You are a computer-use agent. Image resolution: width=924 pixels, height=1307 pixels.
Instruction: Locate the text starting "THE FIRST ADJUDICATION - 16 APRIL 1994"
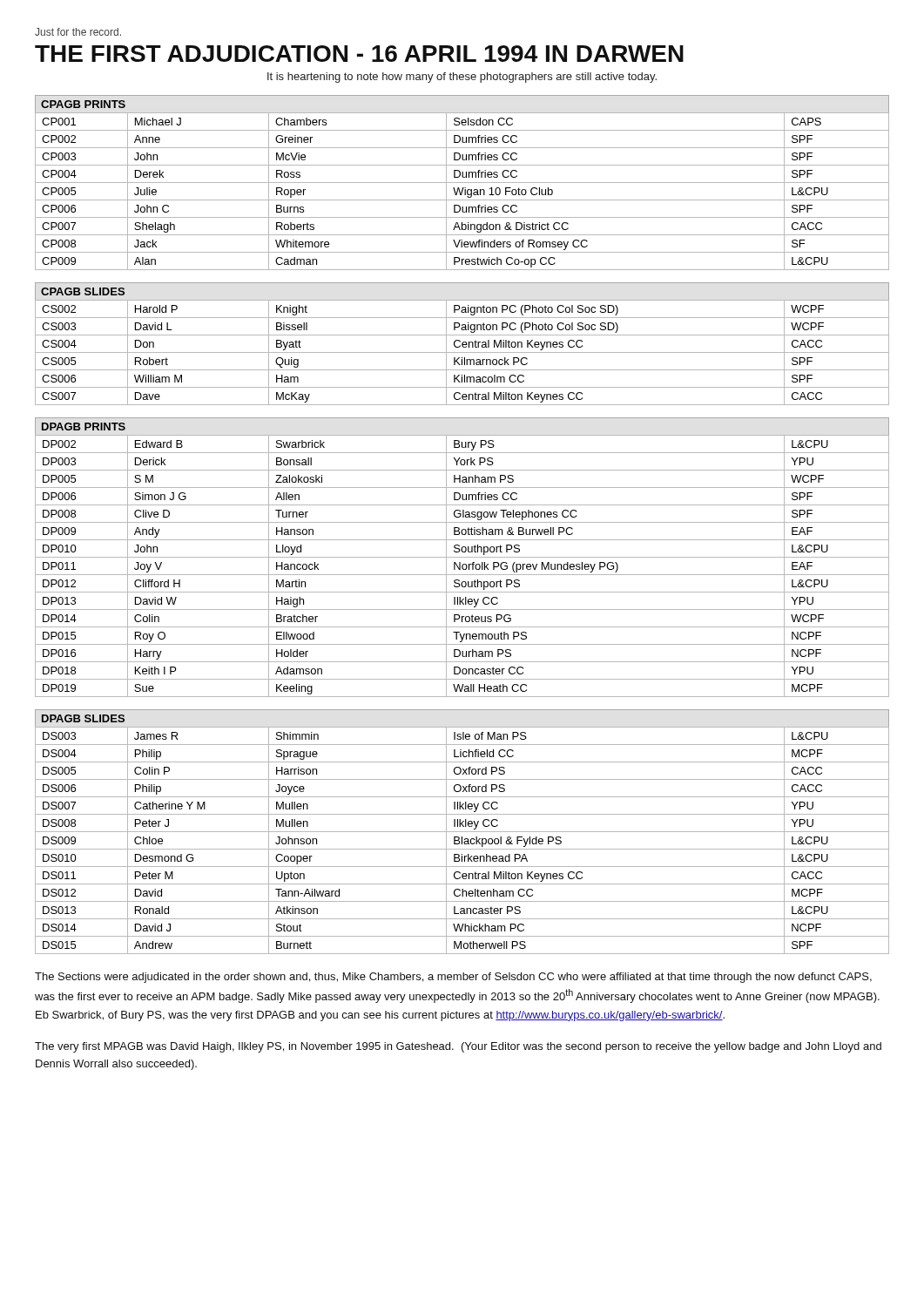[x=360, y=54]
